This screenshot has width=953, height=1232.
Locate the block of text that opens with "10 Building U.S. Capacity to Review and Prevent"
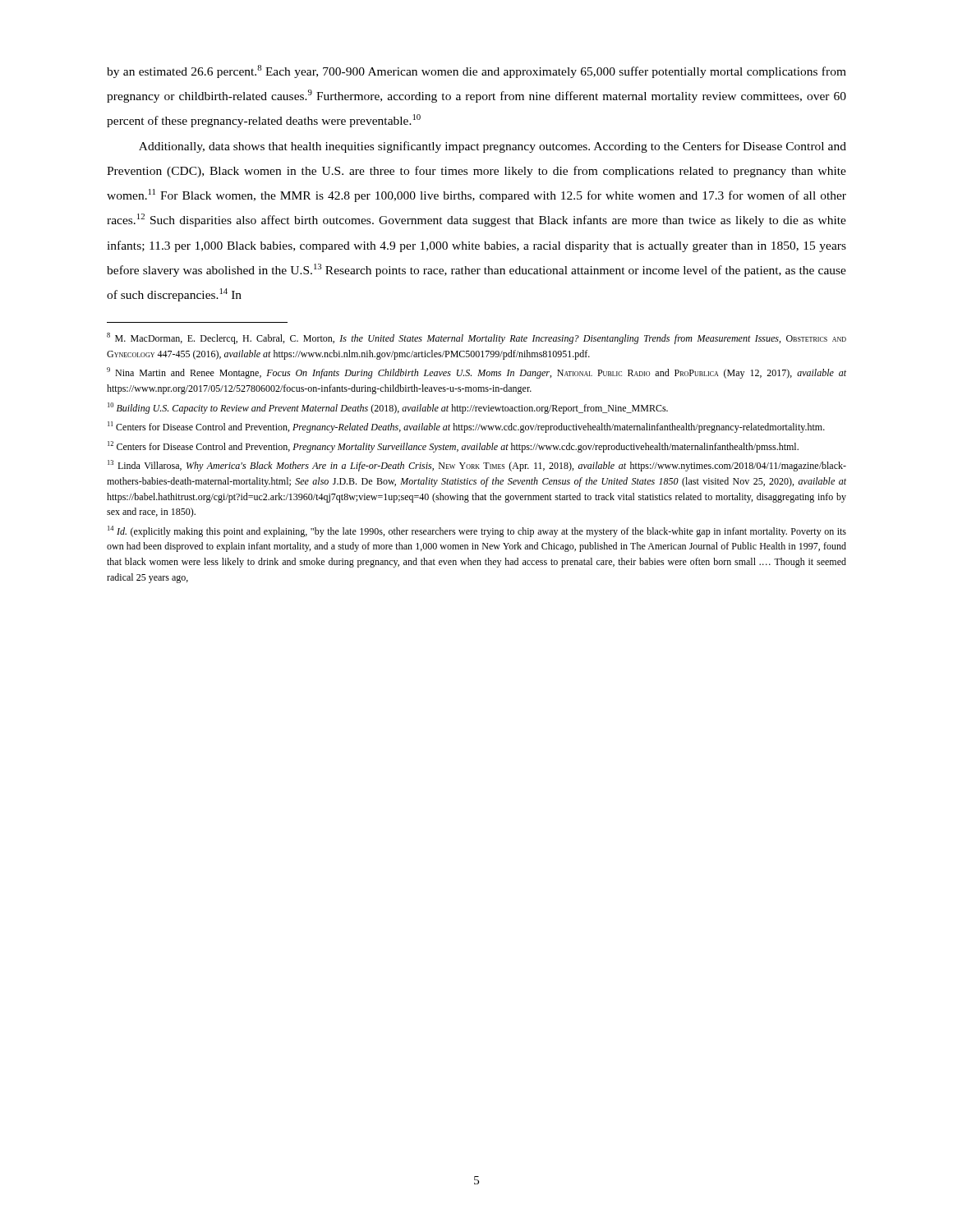pos(388,407)
